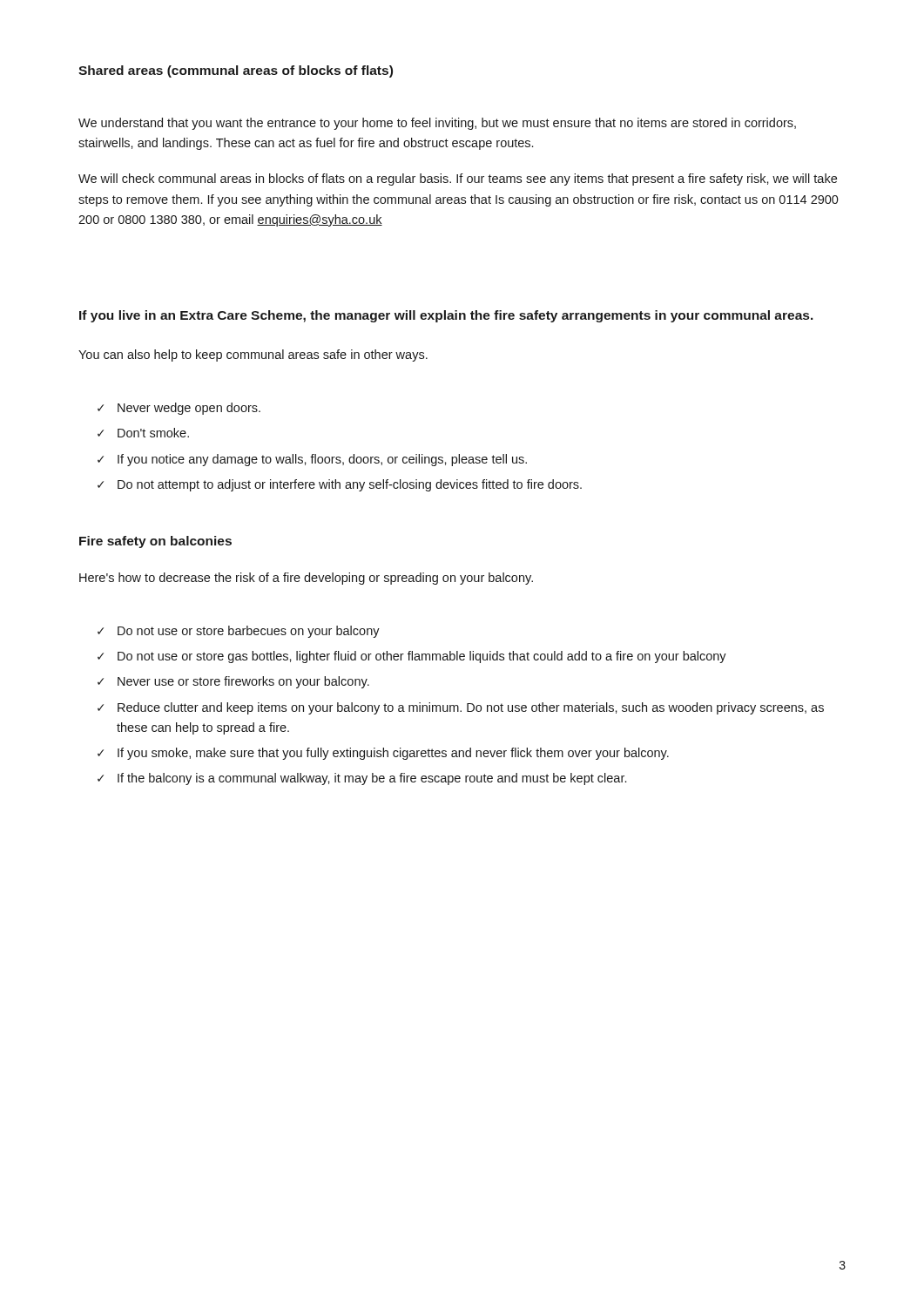Viewport: 924px width, 1307px height.
Task: Locate the element starting "✓ If you smoke,"
Action: click(471, 753)
